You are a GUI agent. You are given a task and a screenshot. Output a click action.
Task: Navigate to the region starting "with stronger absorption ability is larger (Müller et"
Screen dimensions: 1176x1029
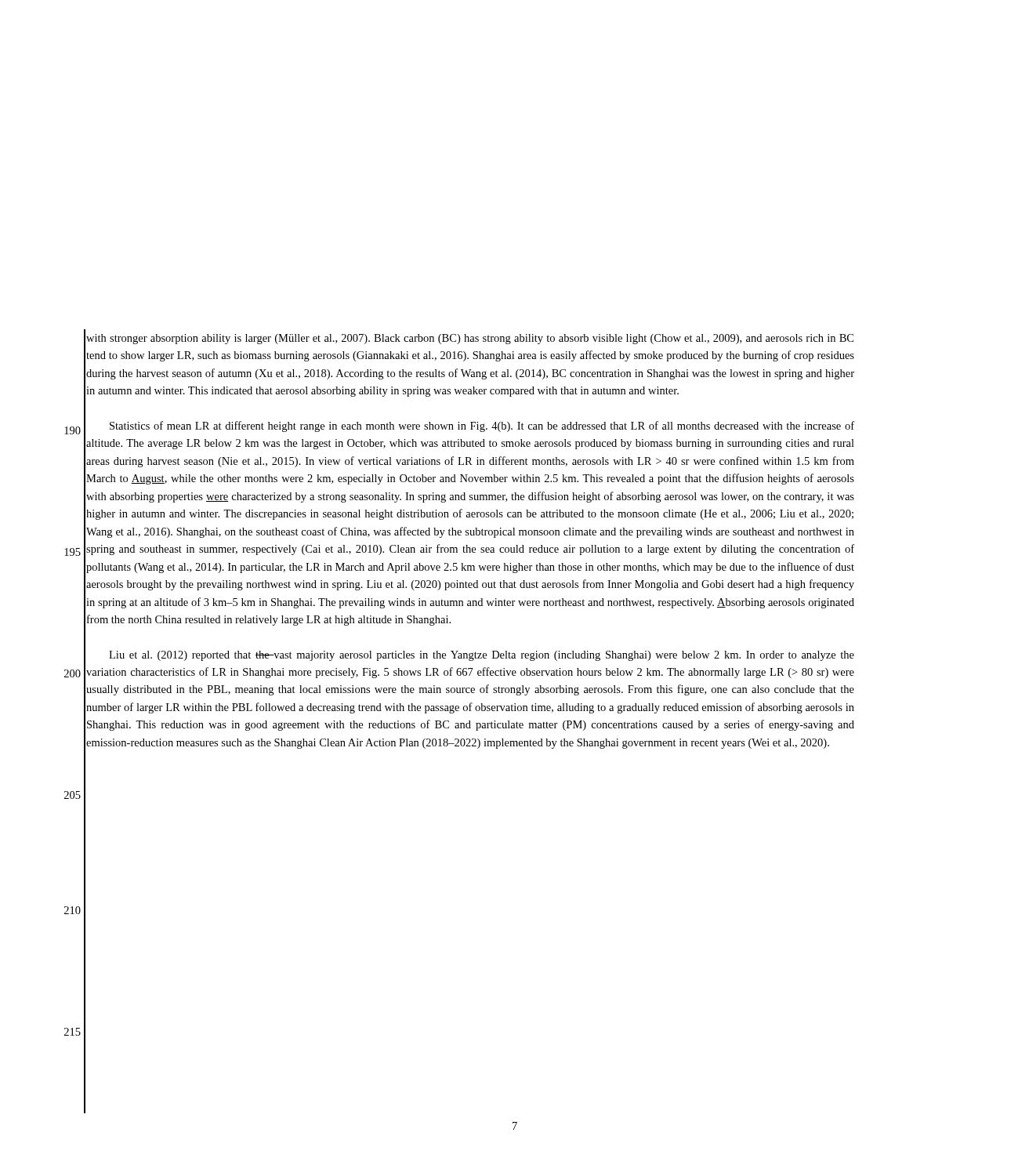(x=470, y=365)
